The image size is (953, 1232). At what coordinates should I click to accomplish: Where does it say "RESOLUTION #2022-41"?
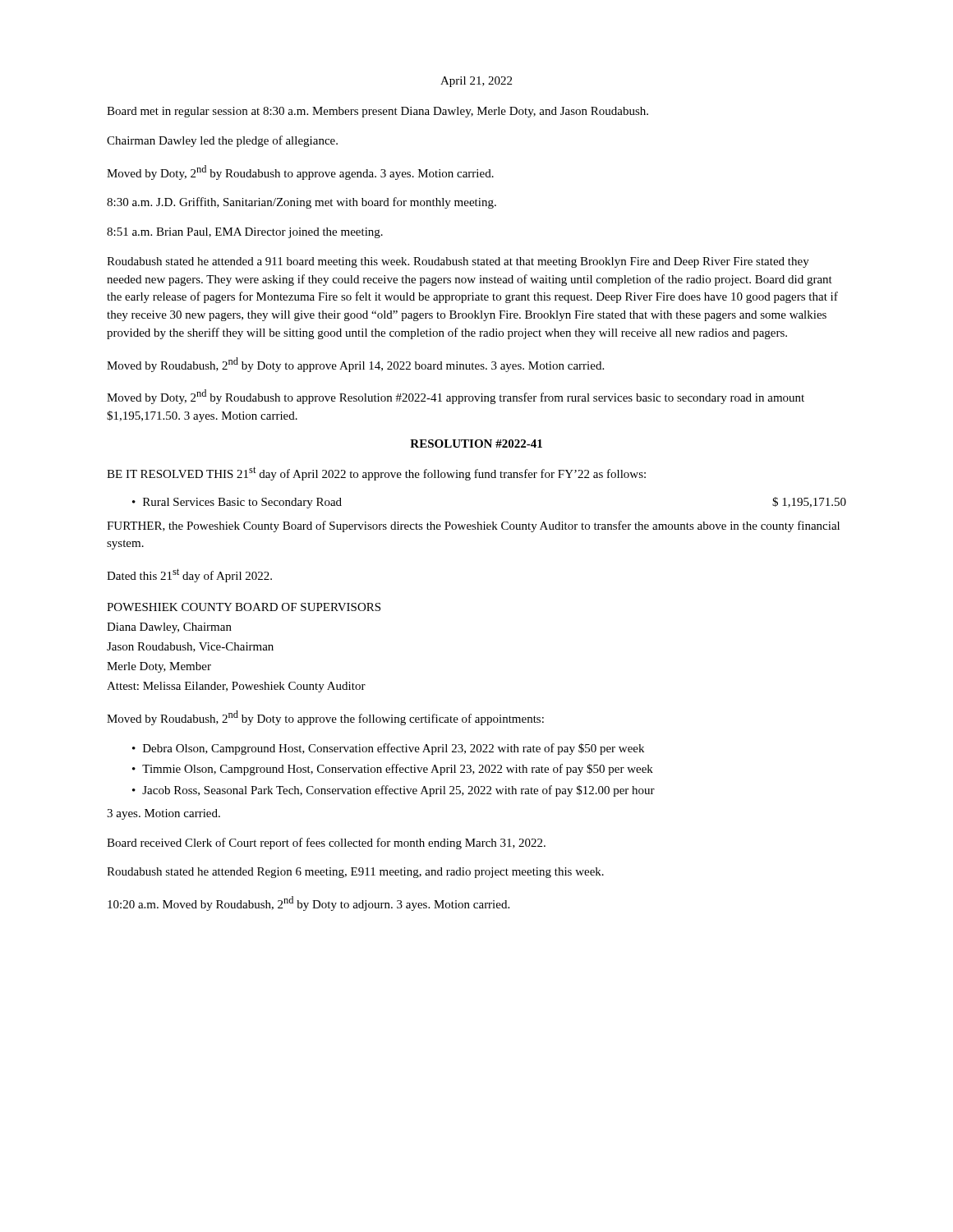pyautogui.click(x=476, y=443)
